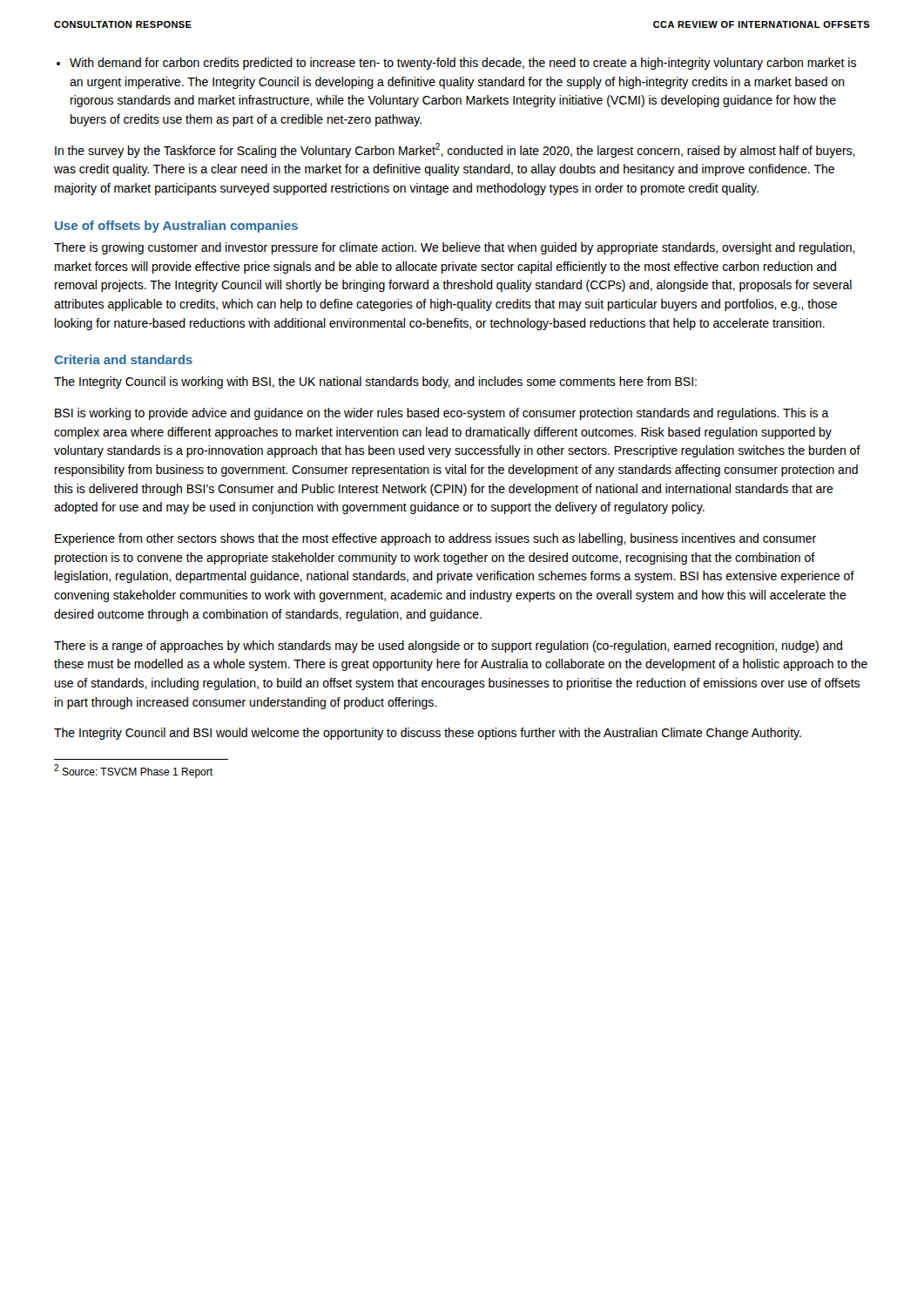
Task: Select the text block containing "Experience from other sectors"
Action: tap(454, 576)
